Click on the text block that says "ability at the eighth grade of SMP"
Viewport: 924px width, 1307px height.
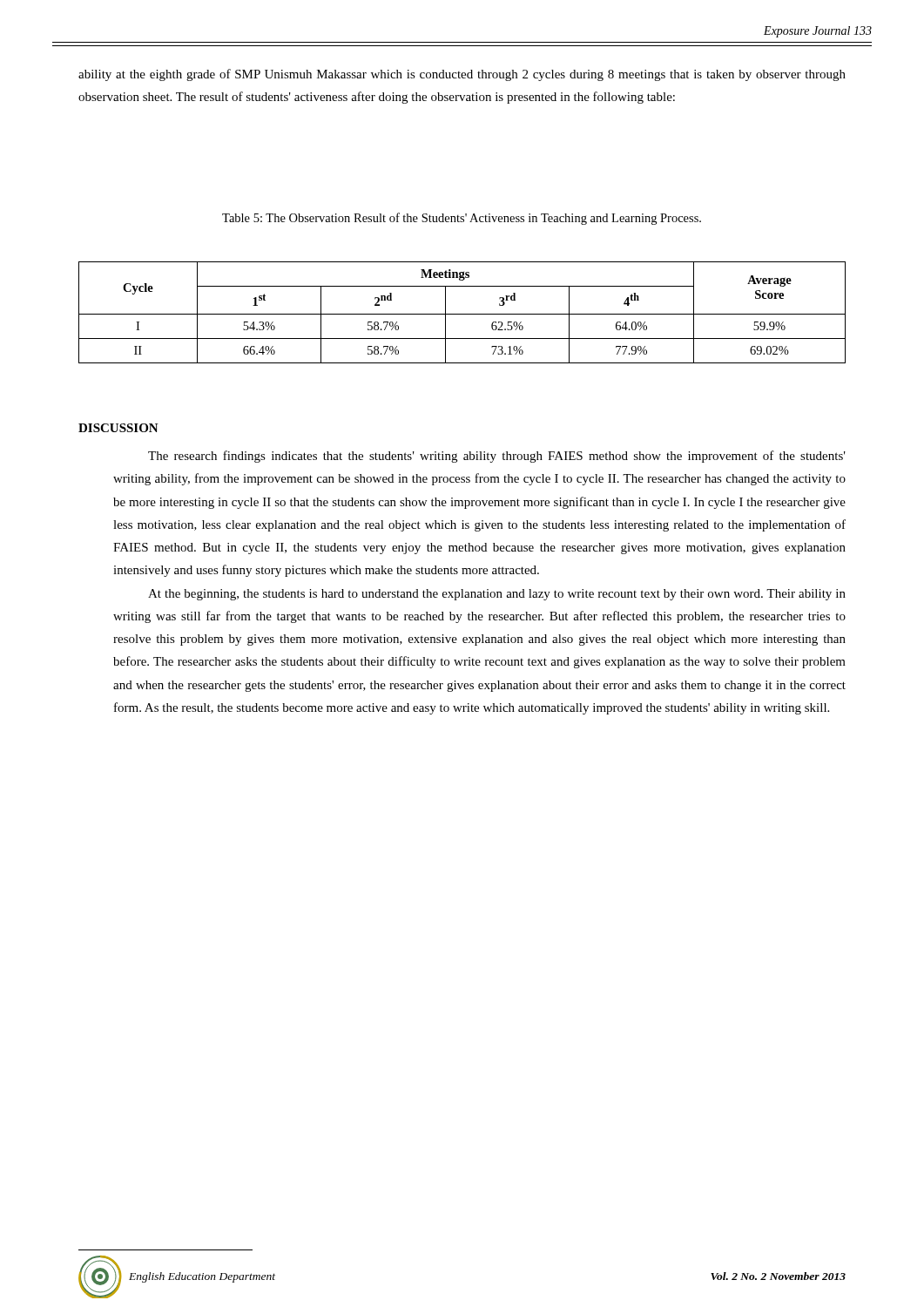pos(462,85)
